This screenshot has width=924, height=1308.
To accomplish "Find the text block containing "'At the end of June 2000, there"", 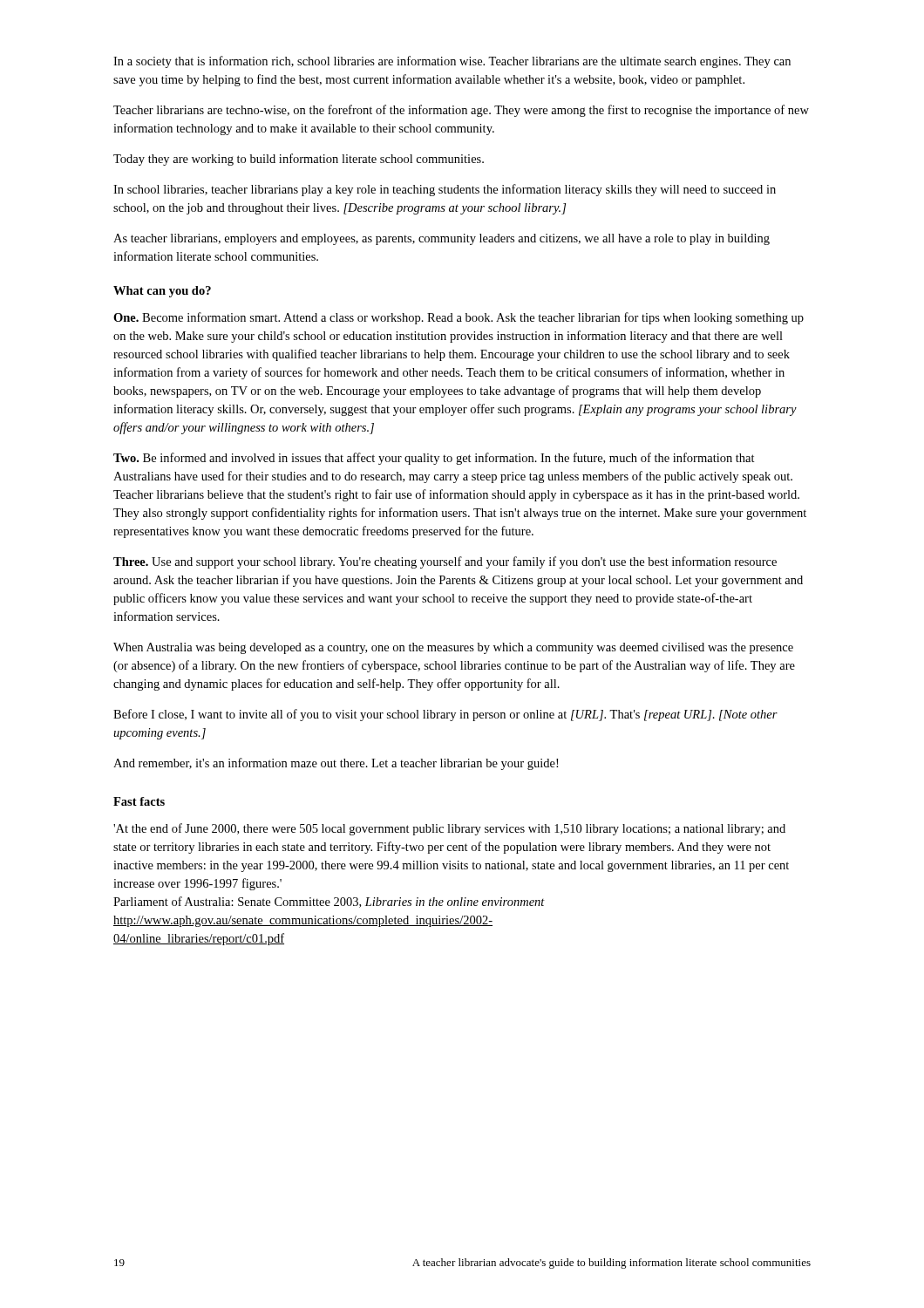I will [449, 829].
